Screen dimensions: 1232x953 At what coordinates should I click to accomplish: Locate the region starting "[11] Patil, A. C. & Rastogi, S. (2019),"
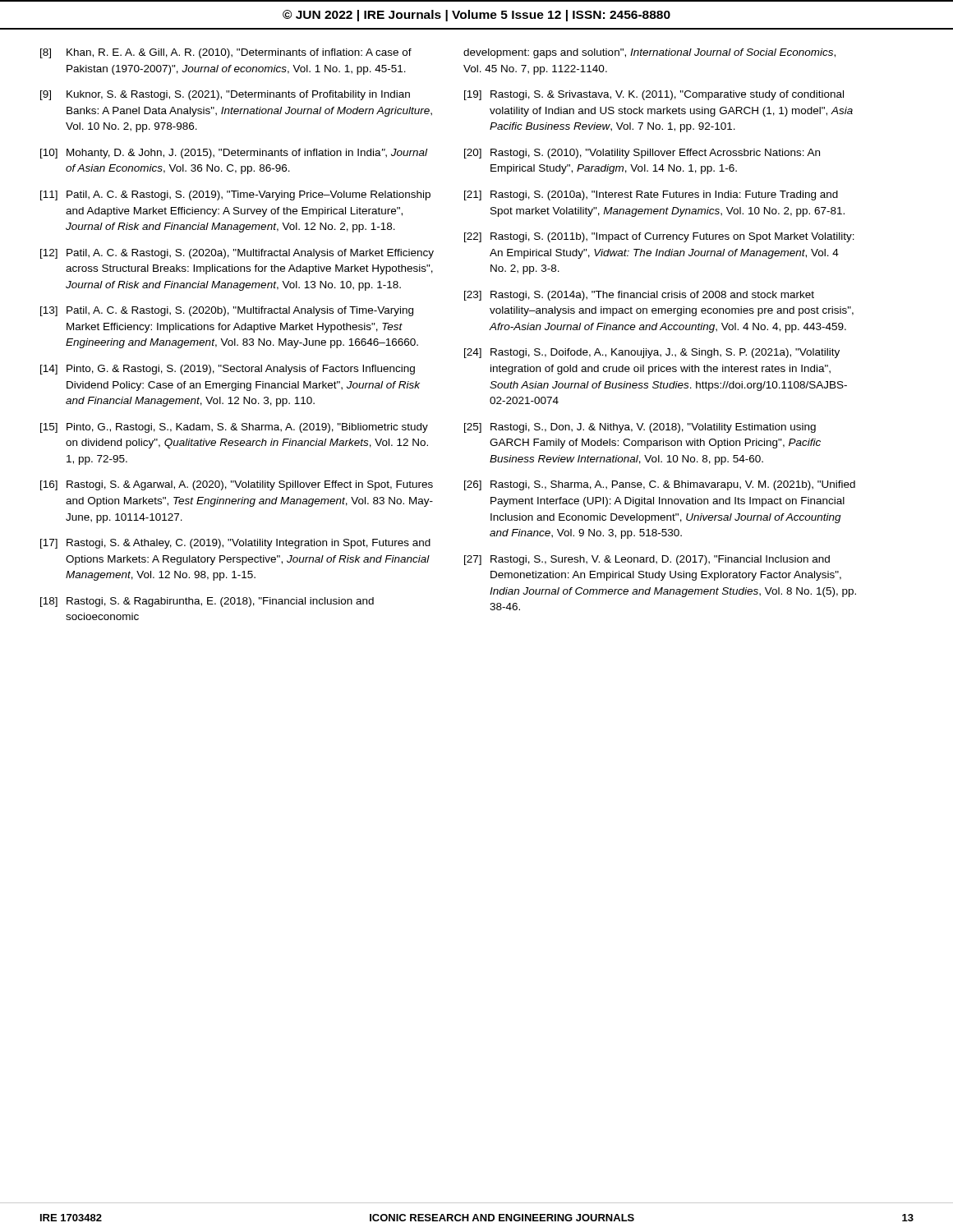point(237,210)
